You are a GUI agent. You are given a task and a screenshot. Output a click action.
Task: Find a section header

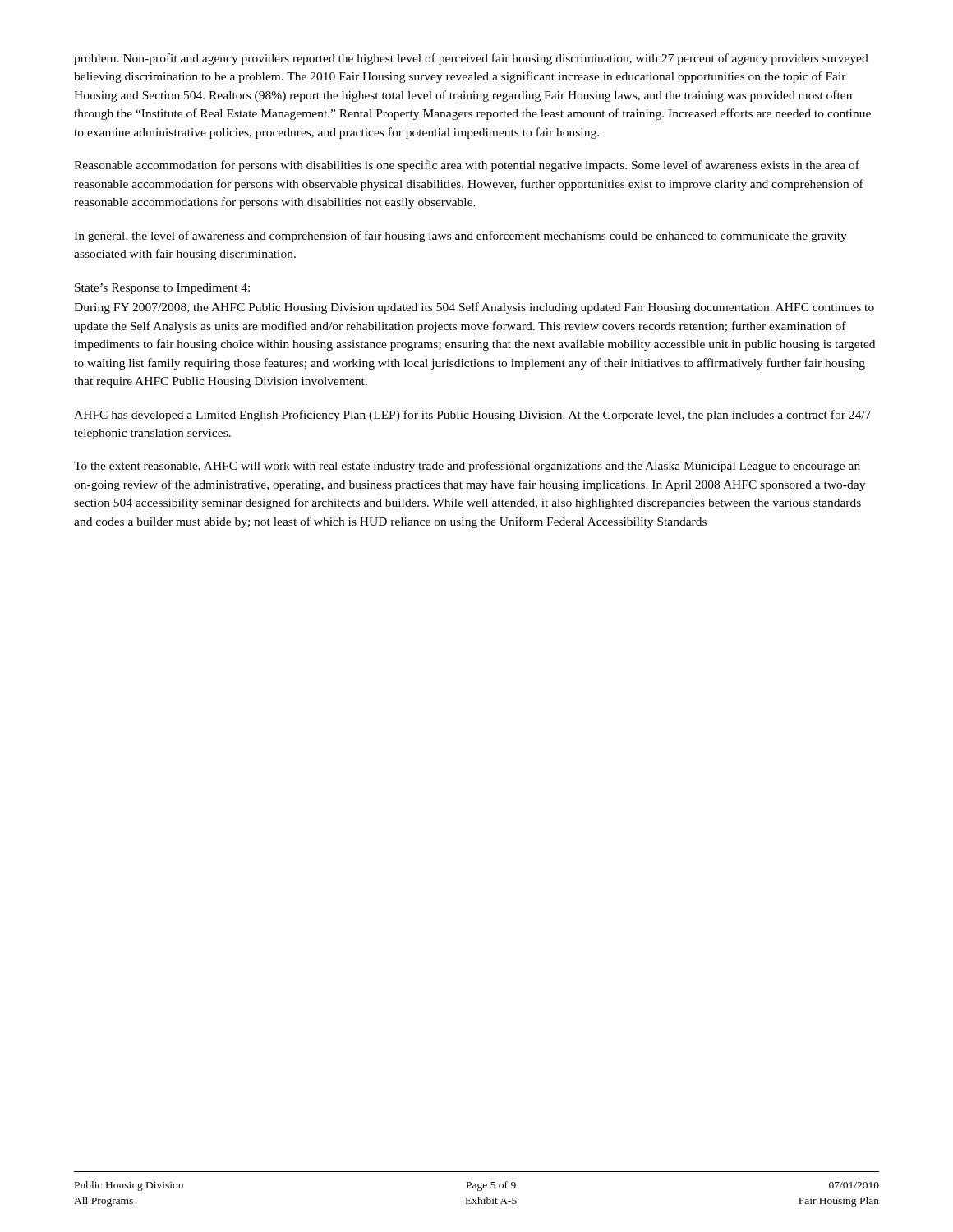click(x=162, y=287)
